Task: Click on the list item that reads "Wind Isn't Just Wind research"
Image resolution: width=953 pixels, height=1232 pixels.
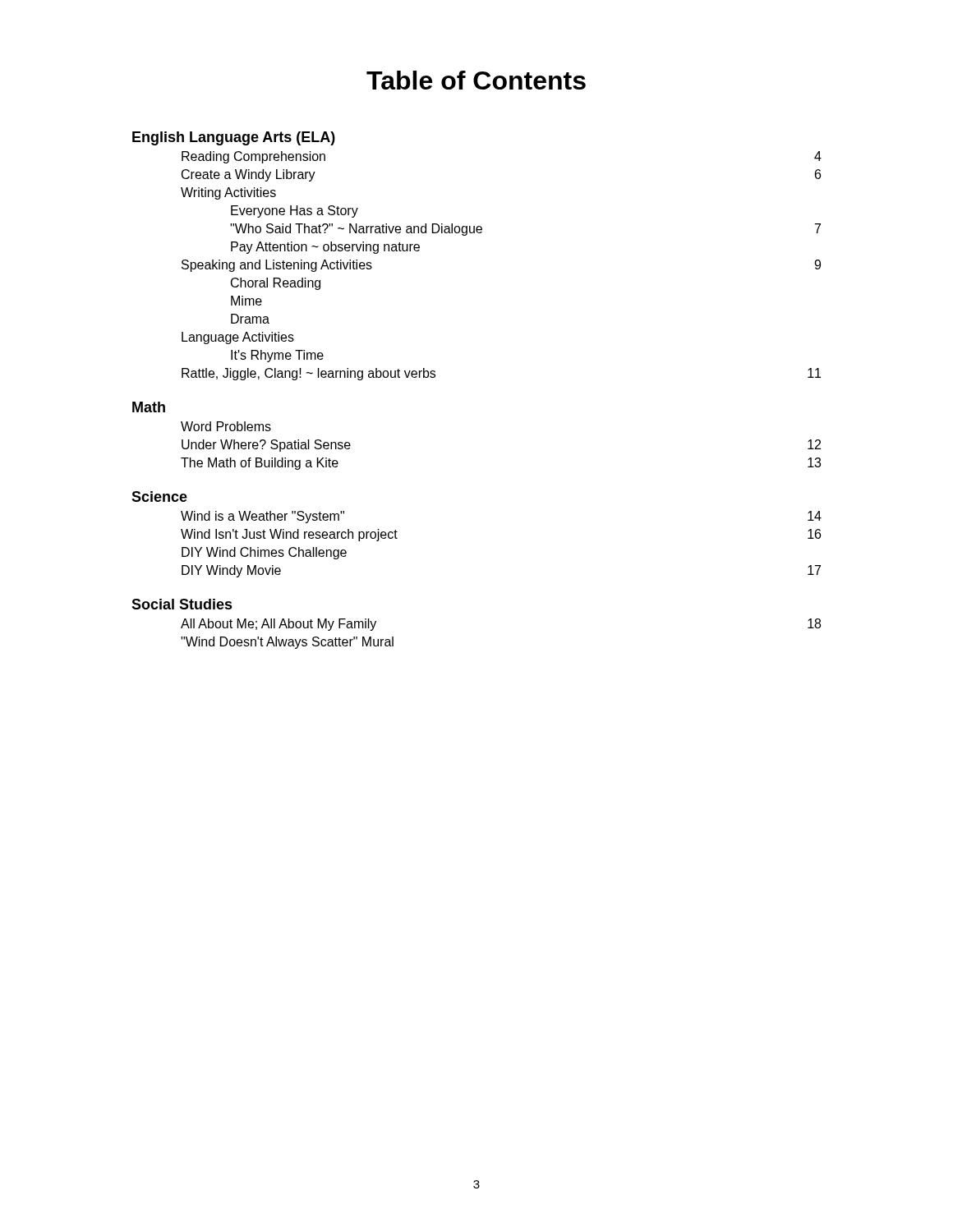Action: (x=287, y=535)
